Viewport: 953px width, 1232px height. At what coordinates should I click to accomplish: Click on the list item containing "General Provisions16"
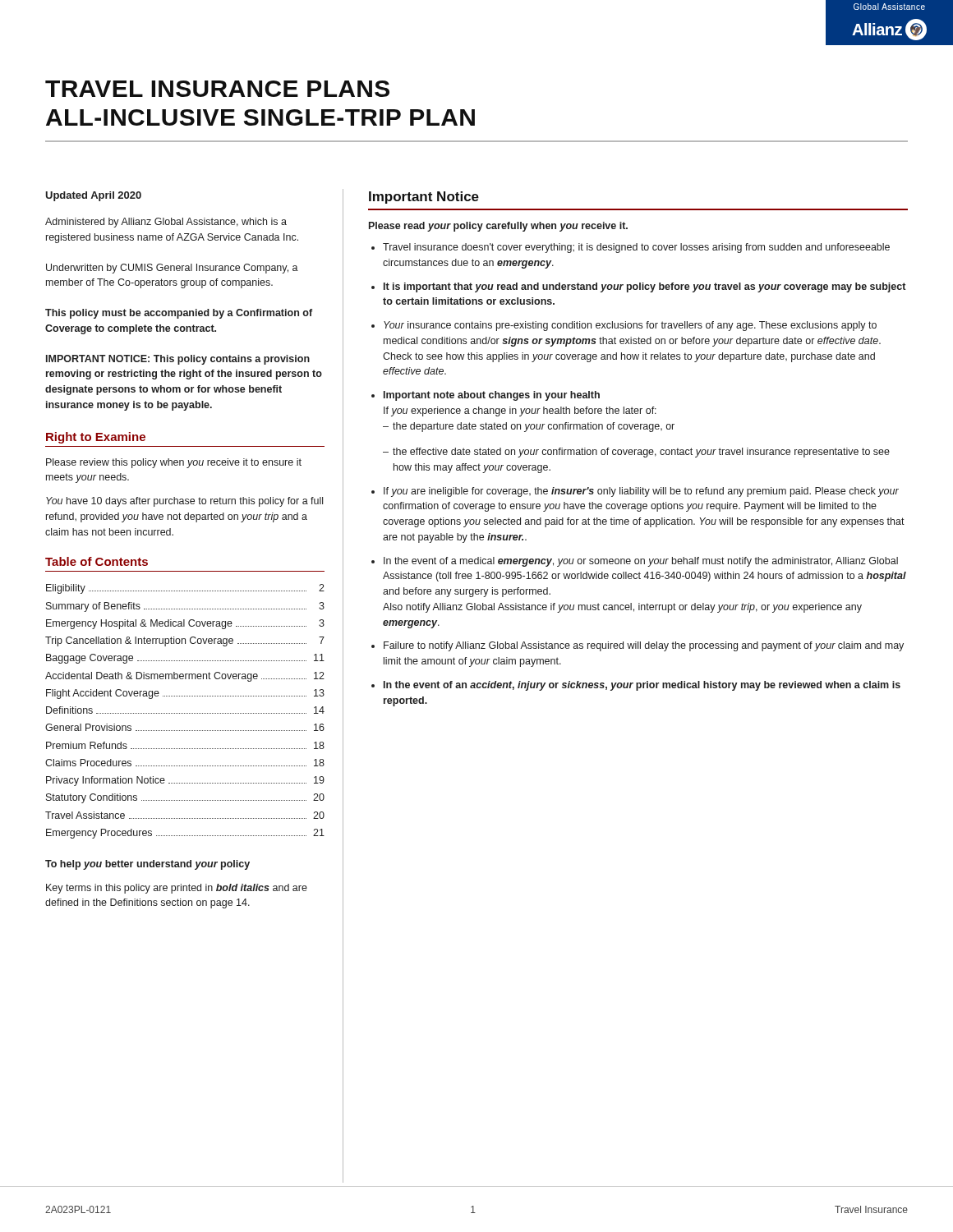coord(185,728)
